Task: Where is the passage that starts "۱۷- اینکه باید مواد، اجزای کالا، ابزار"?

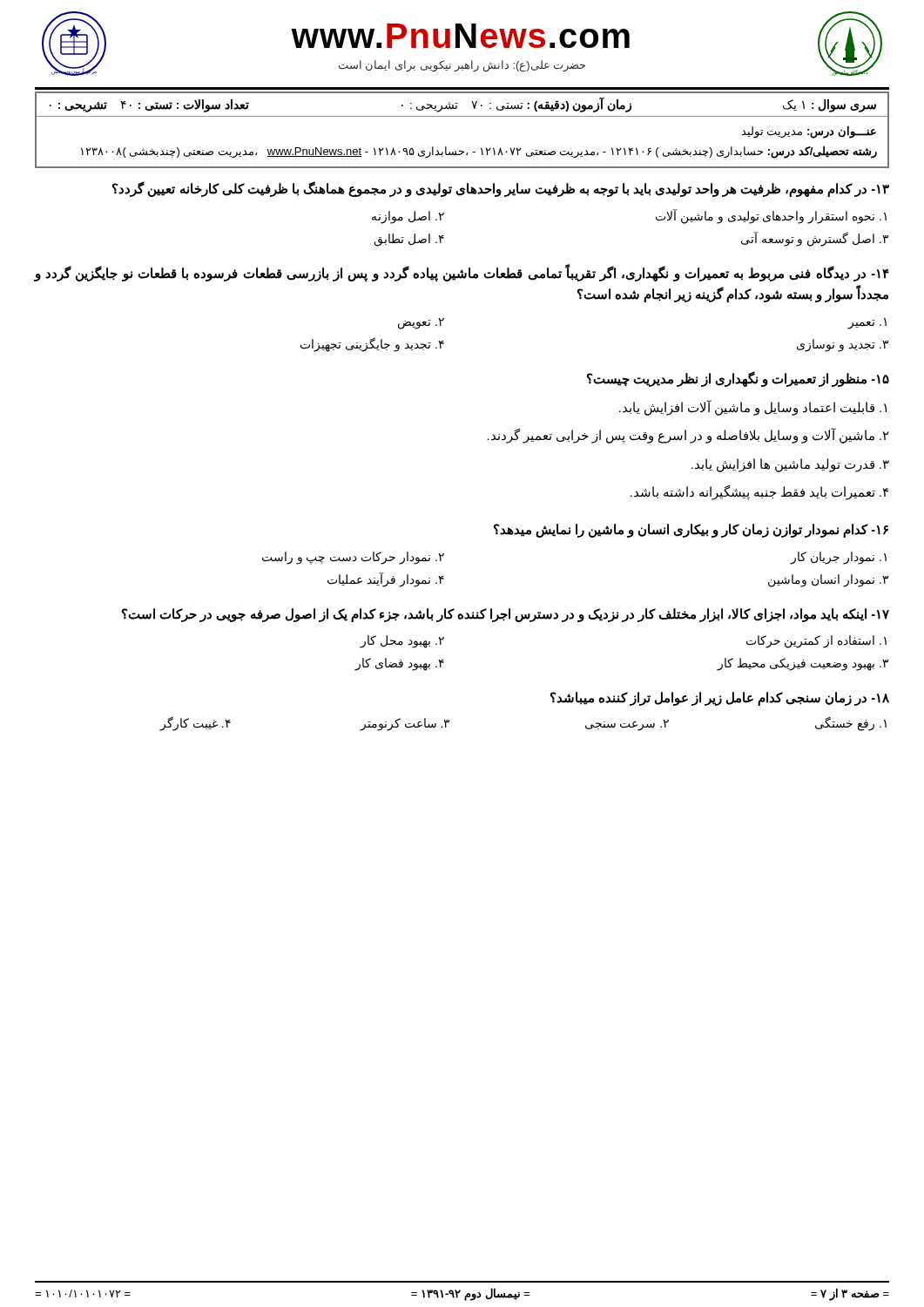Action: tap(506, 615)
